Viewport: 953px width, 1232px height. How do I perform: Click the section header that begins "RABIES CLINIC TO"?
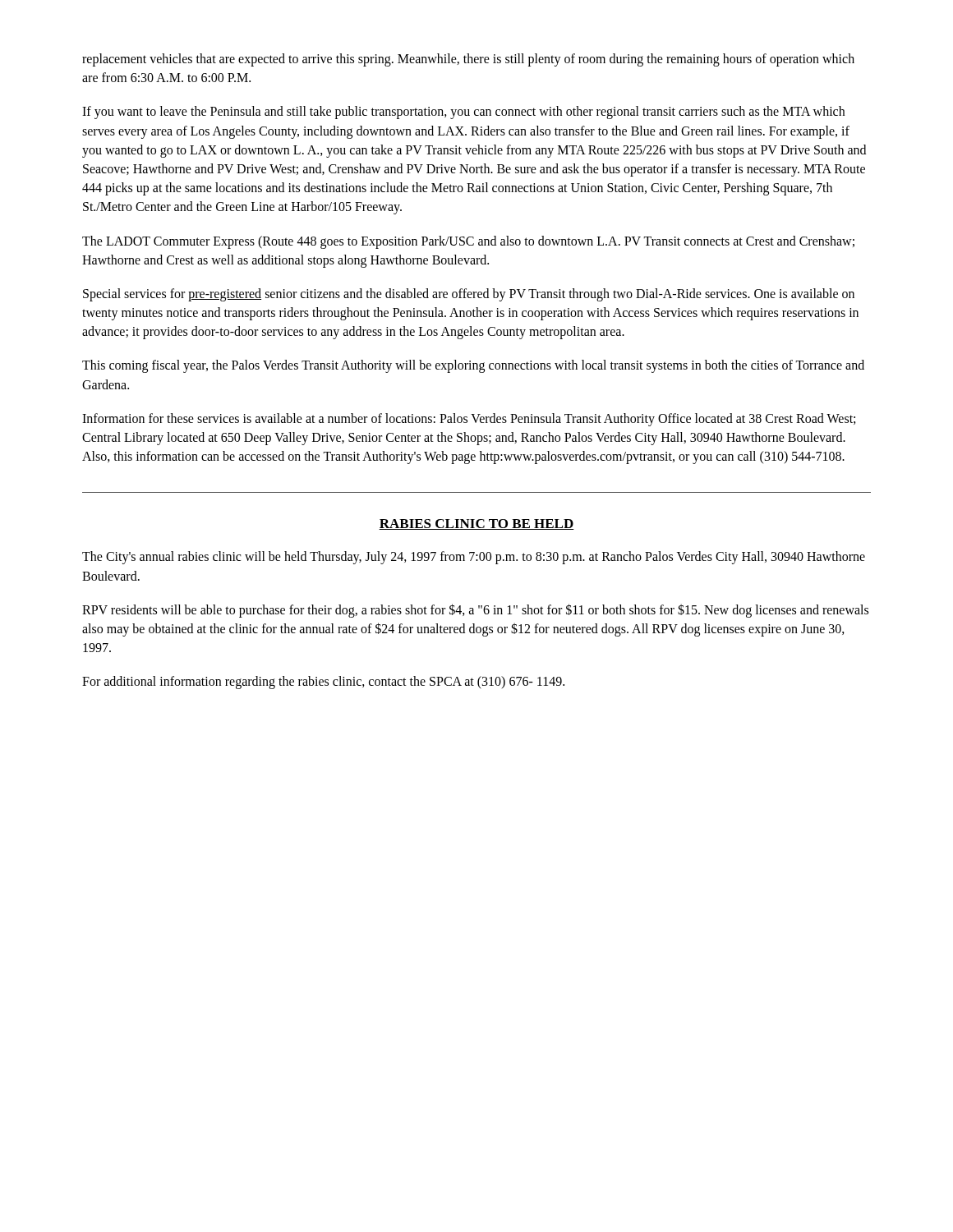click(476, 524)
